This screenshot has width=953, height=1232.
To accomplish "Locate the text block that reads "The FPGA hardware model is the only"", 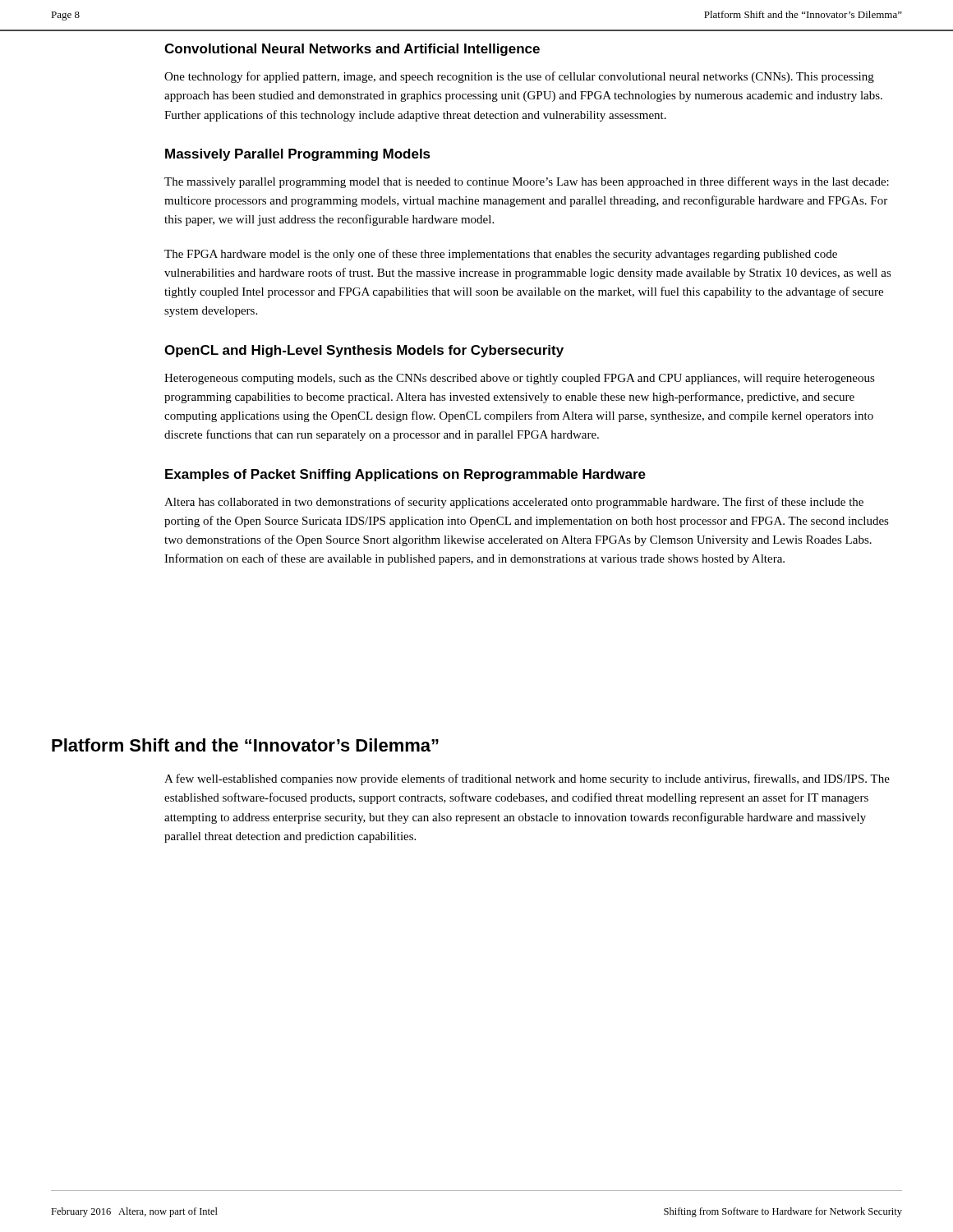I will pos(528,282).
